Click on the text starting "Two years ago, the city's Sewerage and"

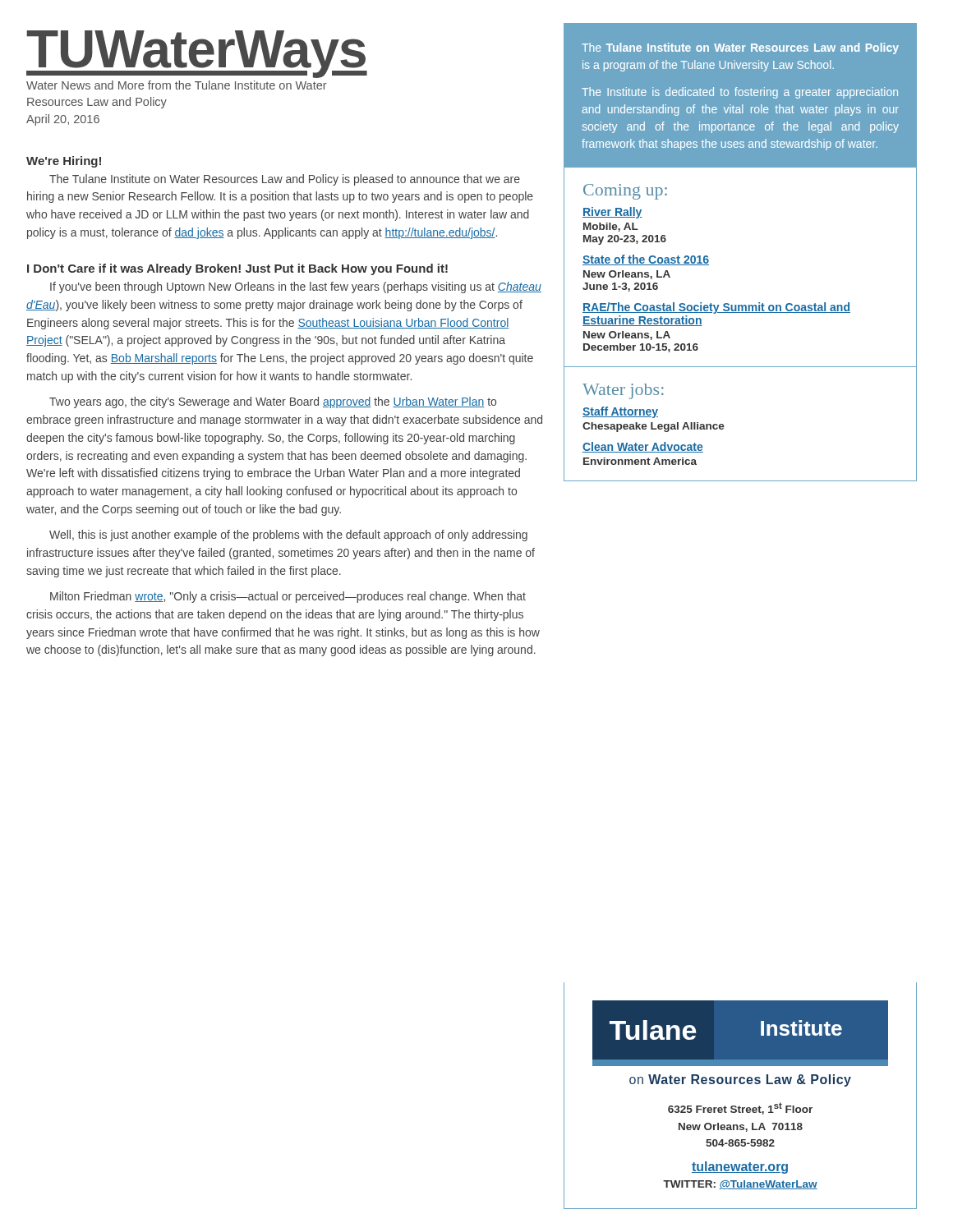[285, 456]
